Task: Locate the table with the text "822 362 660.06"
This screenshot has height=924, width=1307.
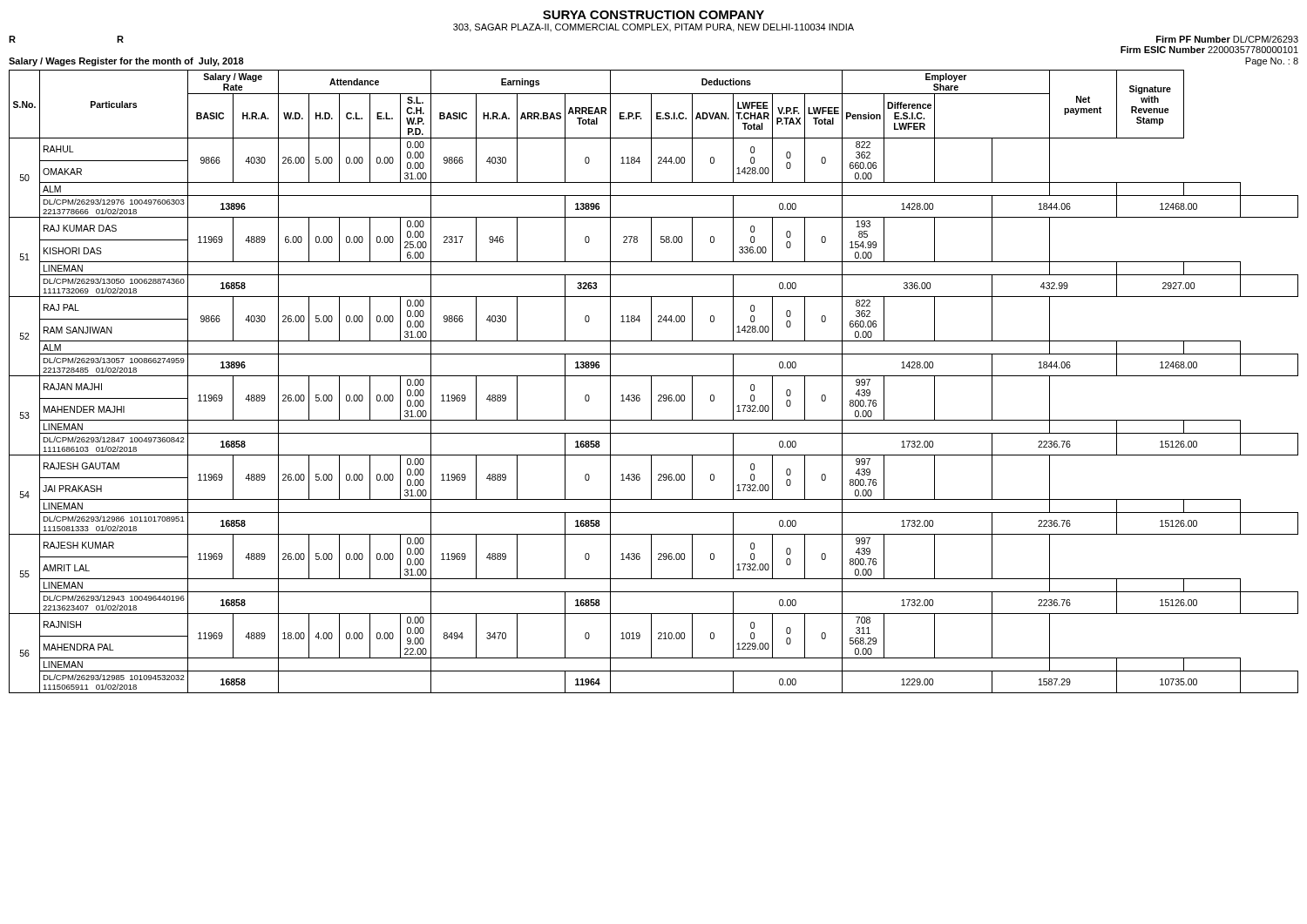Action: (654, 381)
